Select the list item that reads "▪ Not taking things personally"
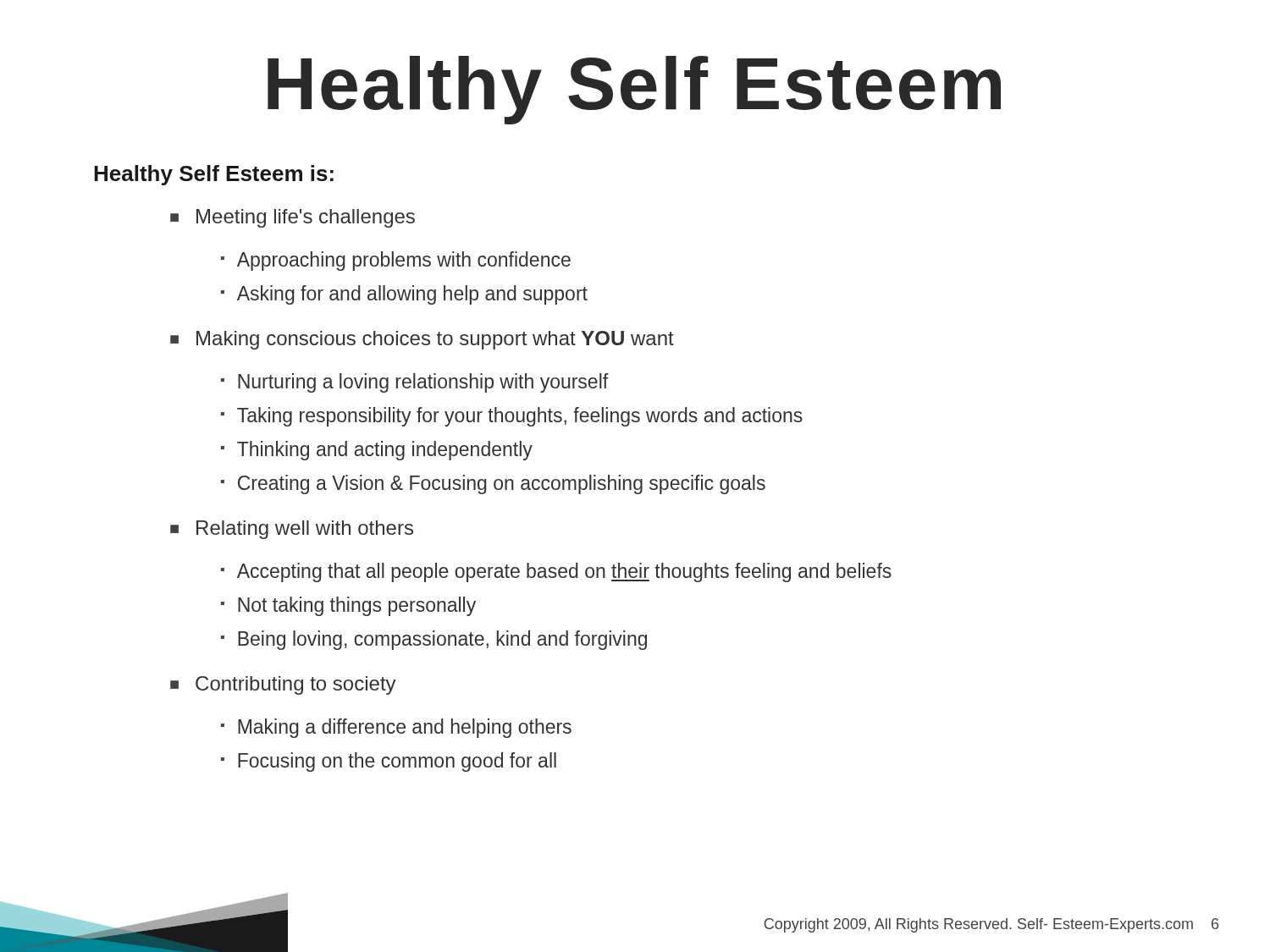Viewport: 1270px width, 952px height. pos(348,605)
